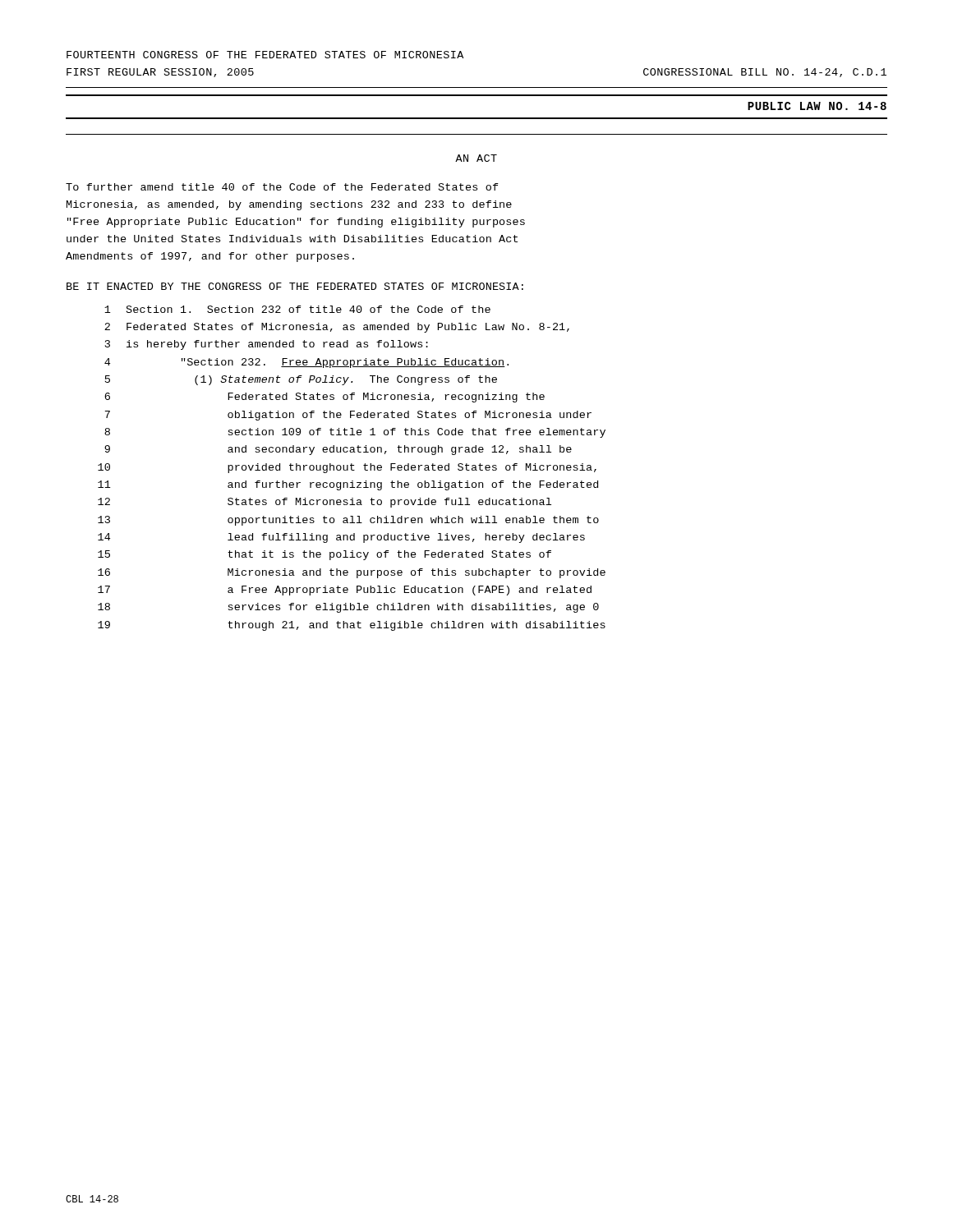This screenshot has height=1232, width=953.
Task: Locate the list item that says "6 Federated States of Micronesia, recognizing the"
Action: pos(476,397)
